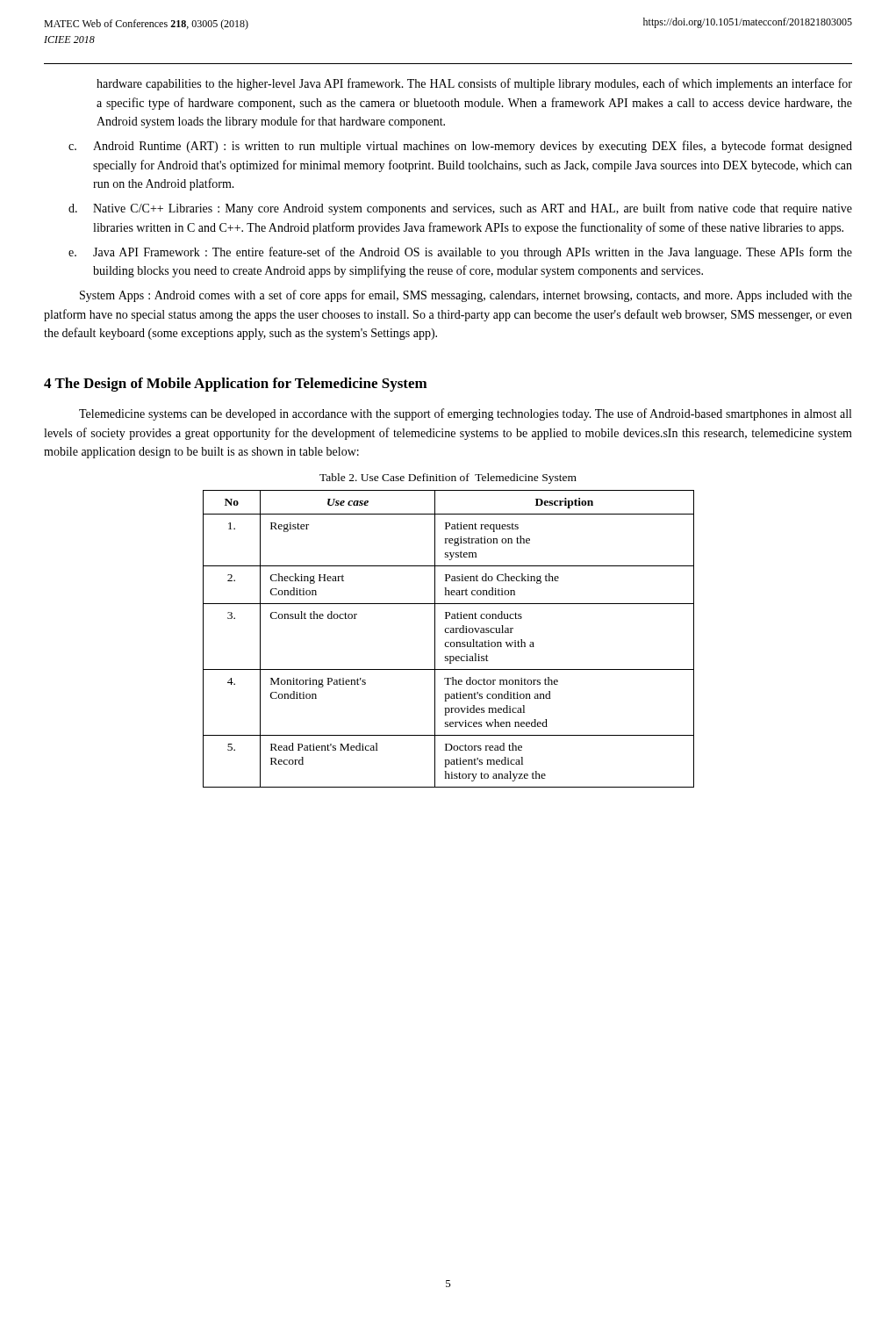Select the region starting "4 The Design of Mobile Application for Telemedicine"
896x1317 pixels.
[x=235, y=383]
